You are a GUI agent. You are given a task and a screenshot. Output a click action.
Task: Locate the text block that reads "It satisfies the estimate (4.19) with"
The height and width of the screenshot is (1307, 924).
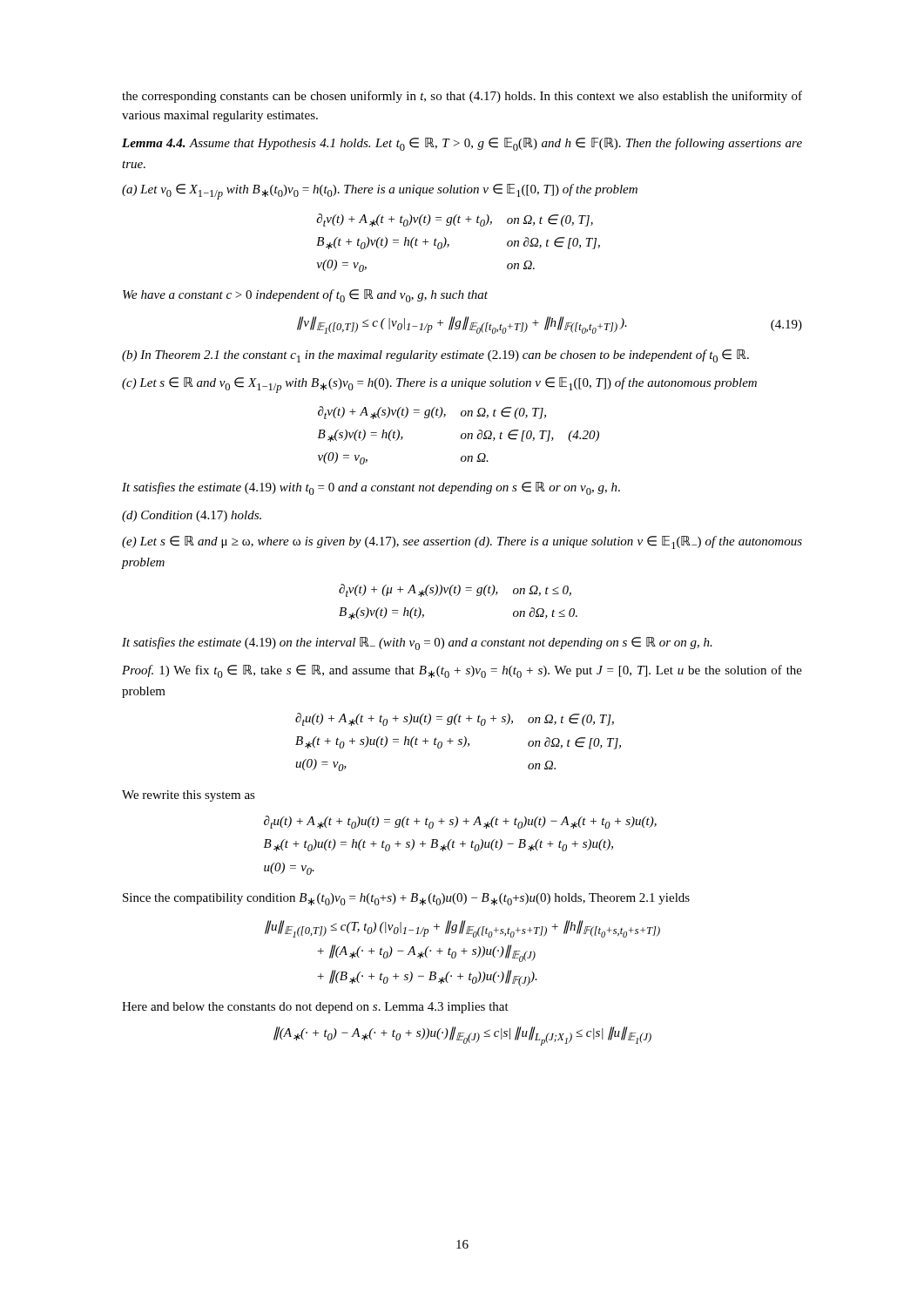pyautogui.click(x=462, y=489)
